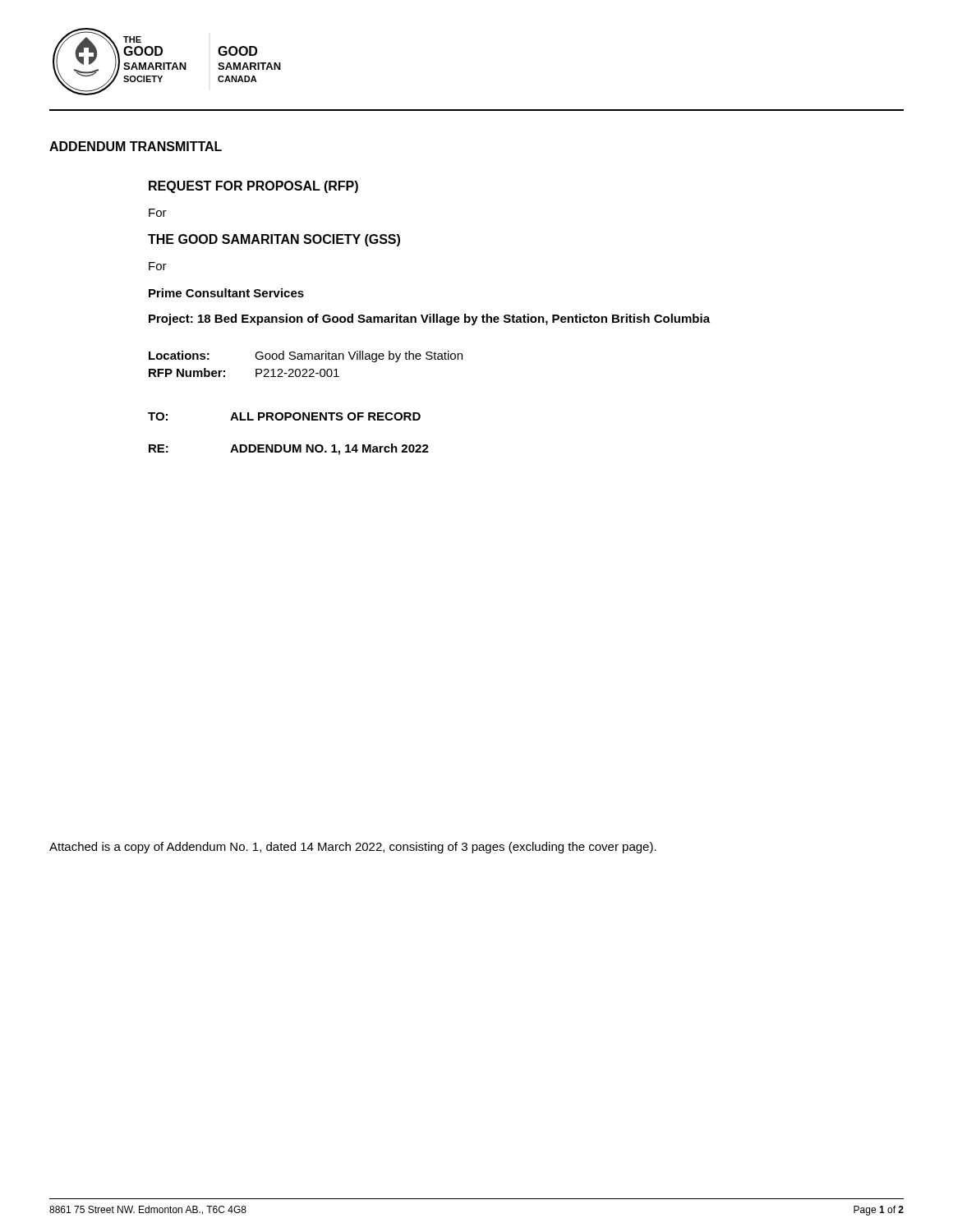Screen dimensions: 1232x953
Task: Click on the text block starting "TO: ALL PROPONENTS OF RECORD"
Action: 284,416
